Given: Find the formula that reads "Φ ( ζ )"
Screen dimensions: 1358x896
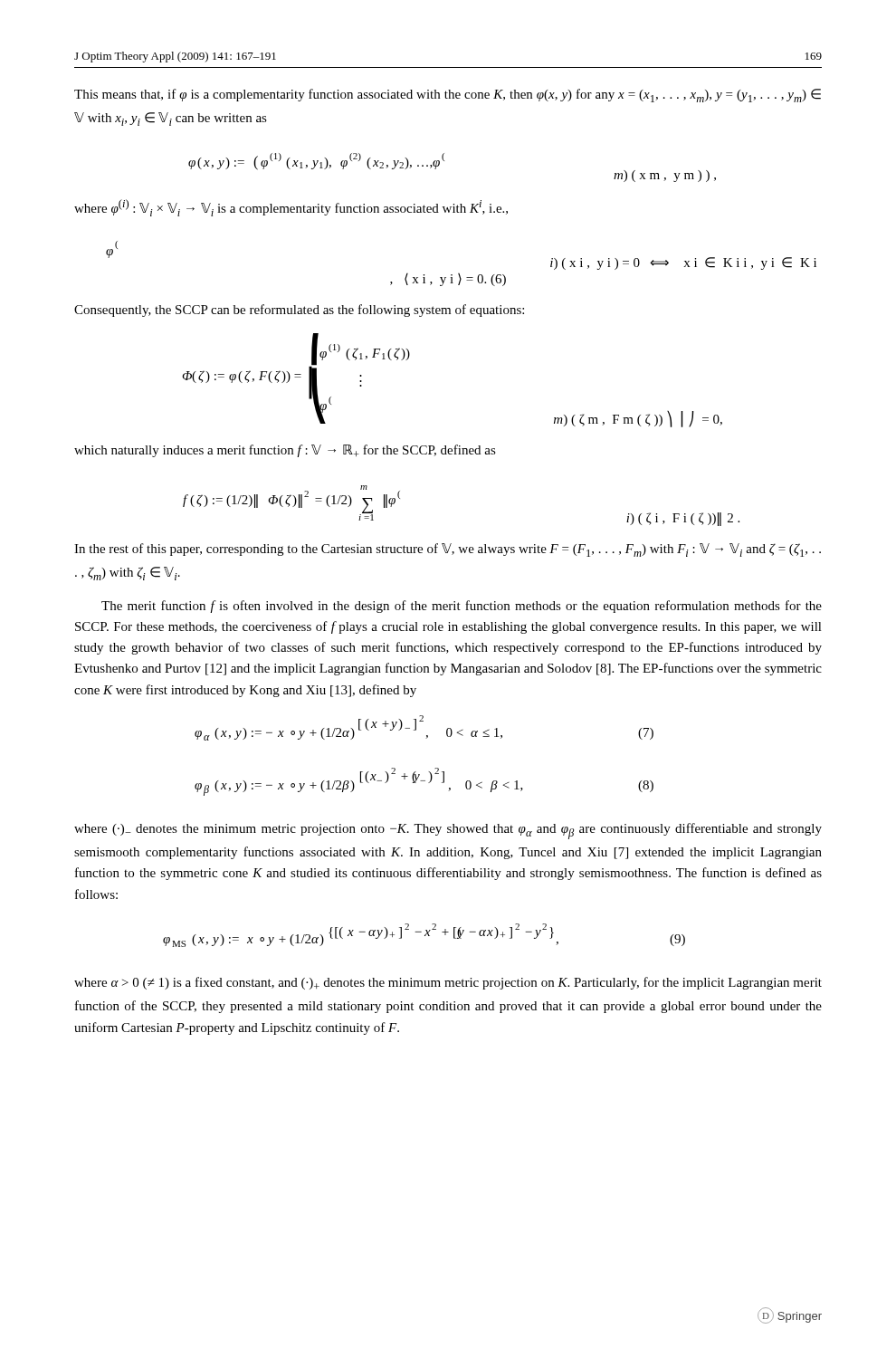Looking at the screenshot, I should (x=448, y=381).
